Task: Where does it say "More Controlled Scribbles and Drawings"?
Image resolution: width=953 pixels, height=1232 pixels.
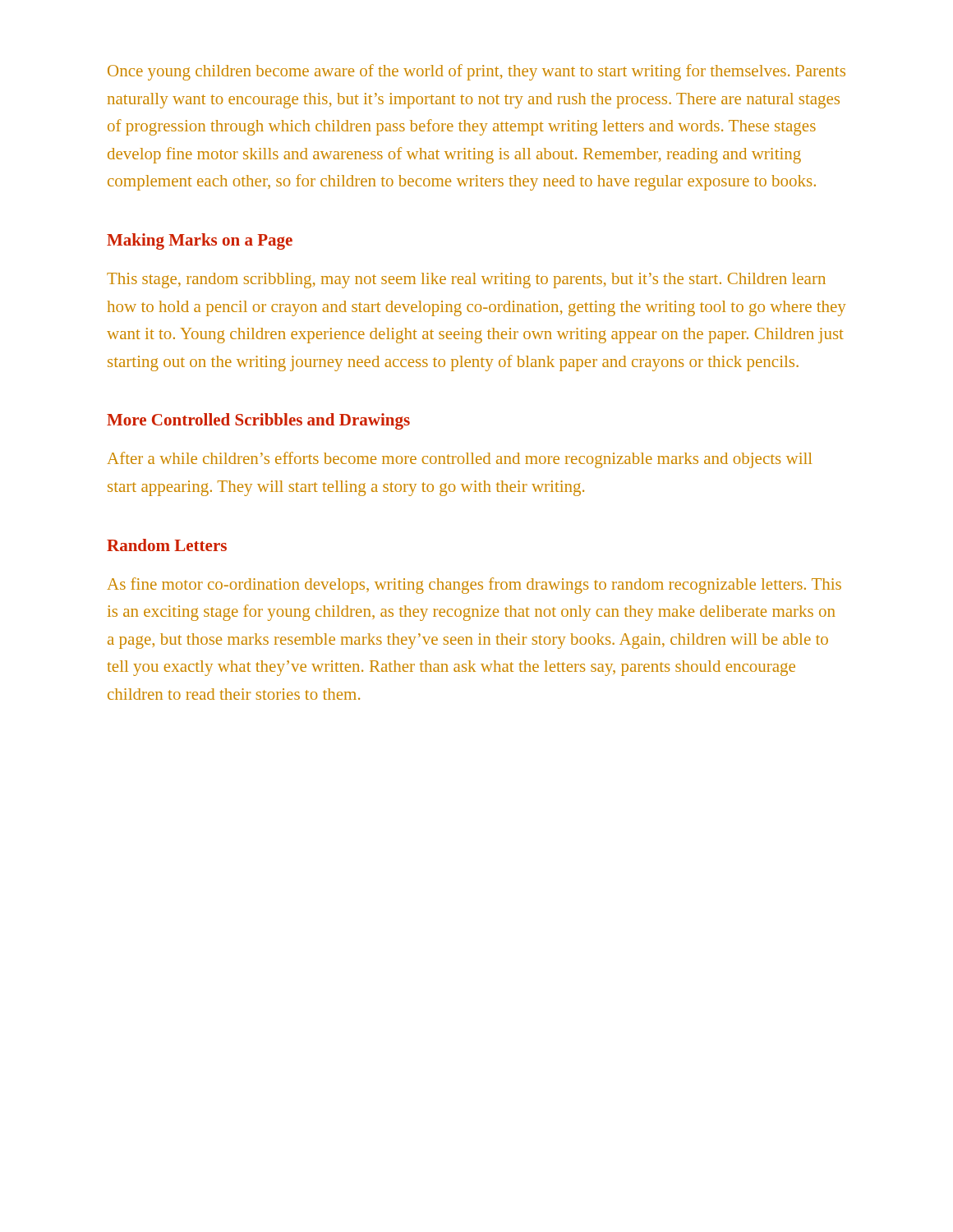Action: (x=258, y=420)
